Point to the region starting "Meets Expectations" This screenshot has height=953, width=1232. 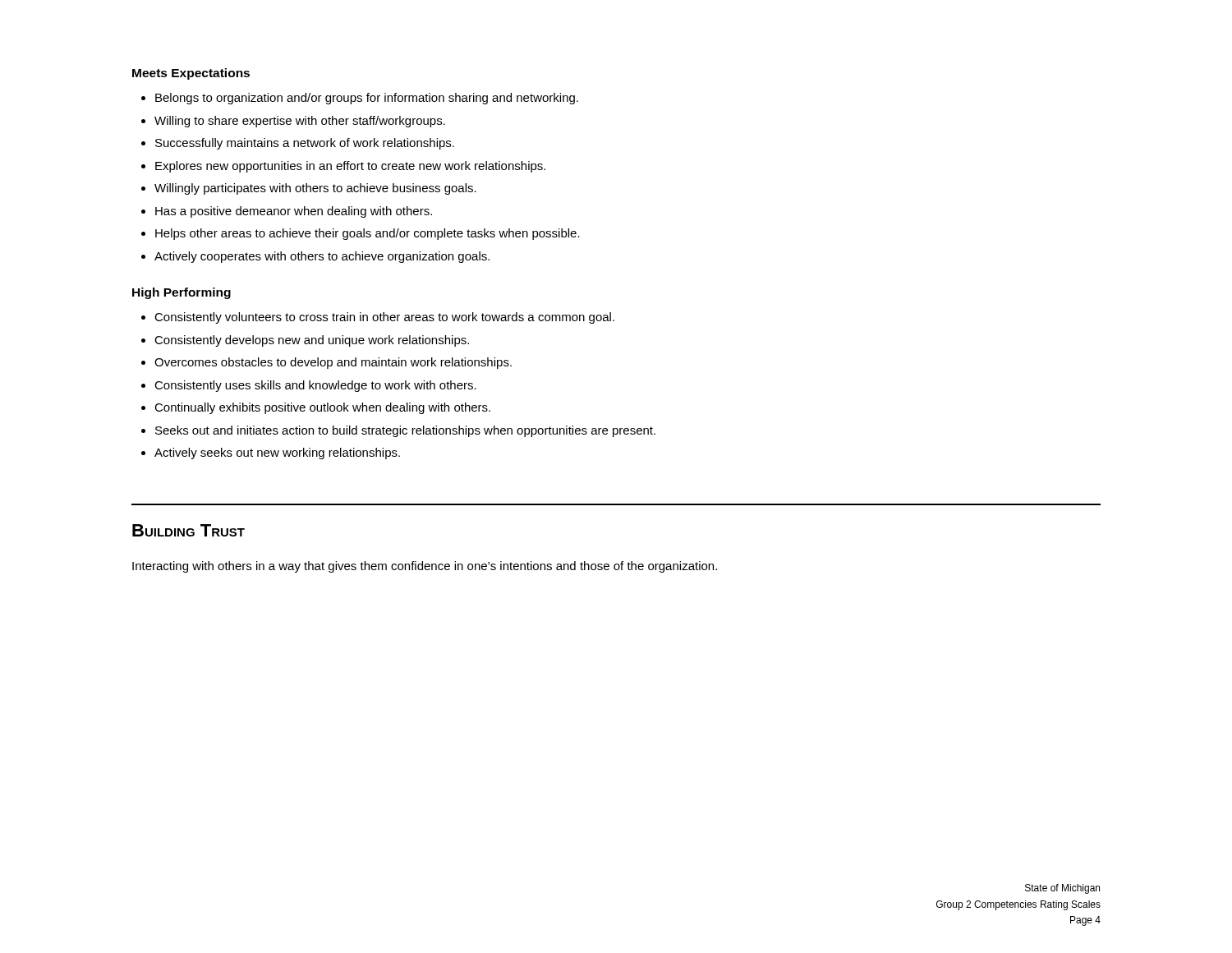point(191,73)
